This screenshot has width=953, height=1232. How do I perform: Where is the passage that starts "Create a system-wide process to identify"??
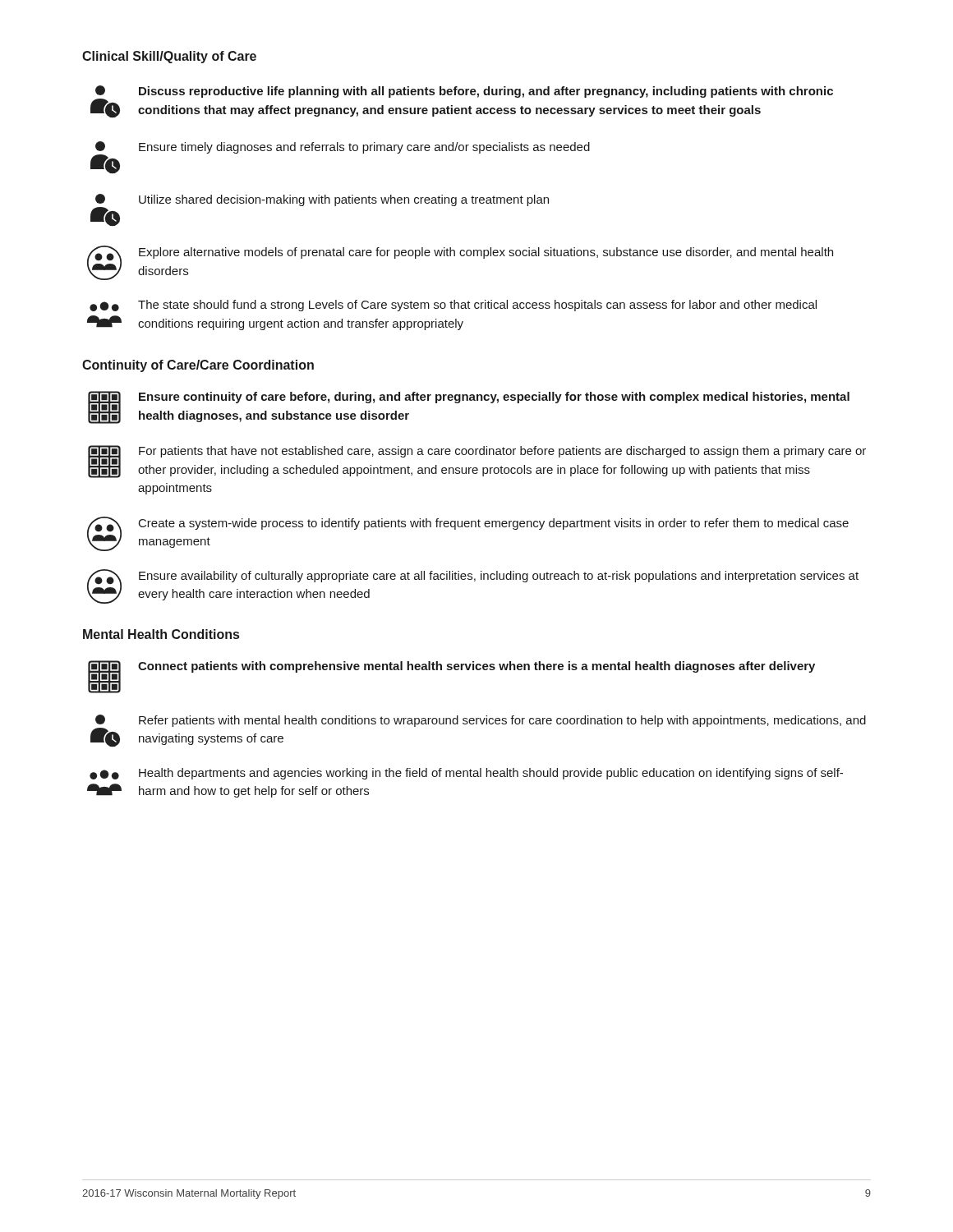476,533
